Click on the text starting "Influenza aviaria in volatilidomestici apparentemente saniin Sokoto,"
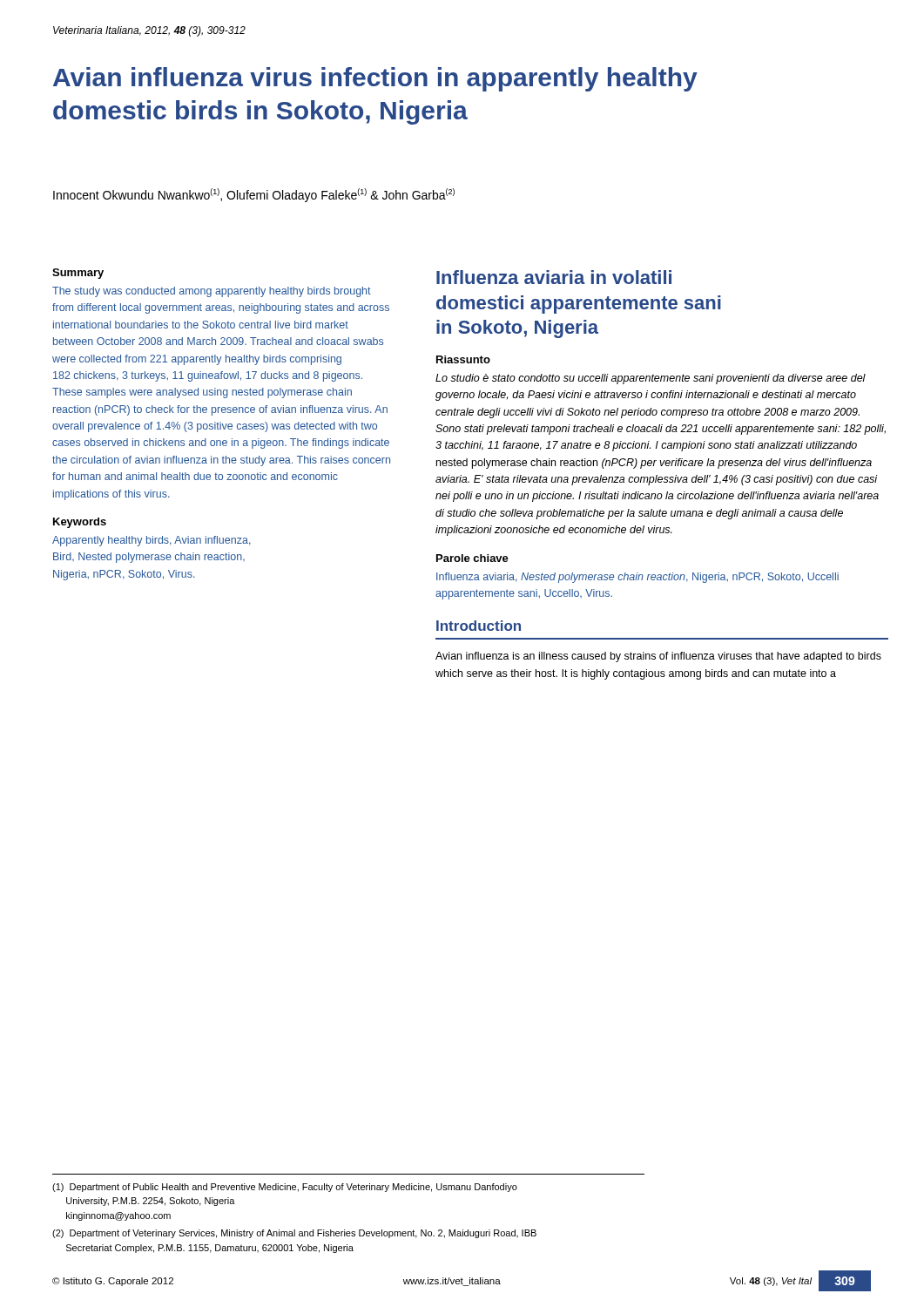 [x=662, y=303]
